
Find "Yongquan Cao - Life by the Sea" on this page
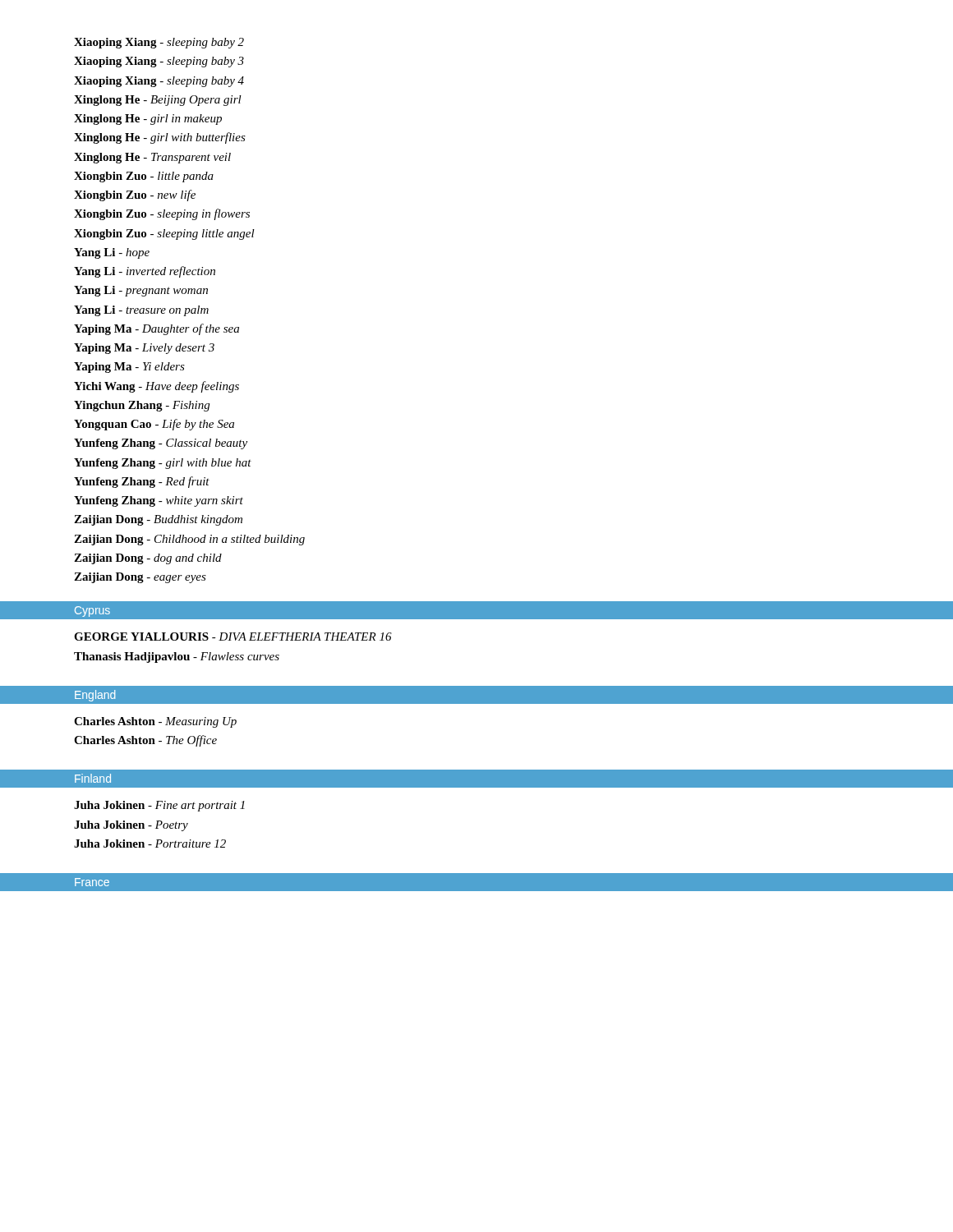[x=154, y=424]
